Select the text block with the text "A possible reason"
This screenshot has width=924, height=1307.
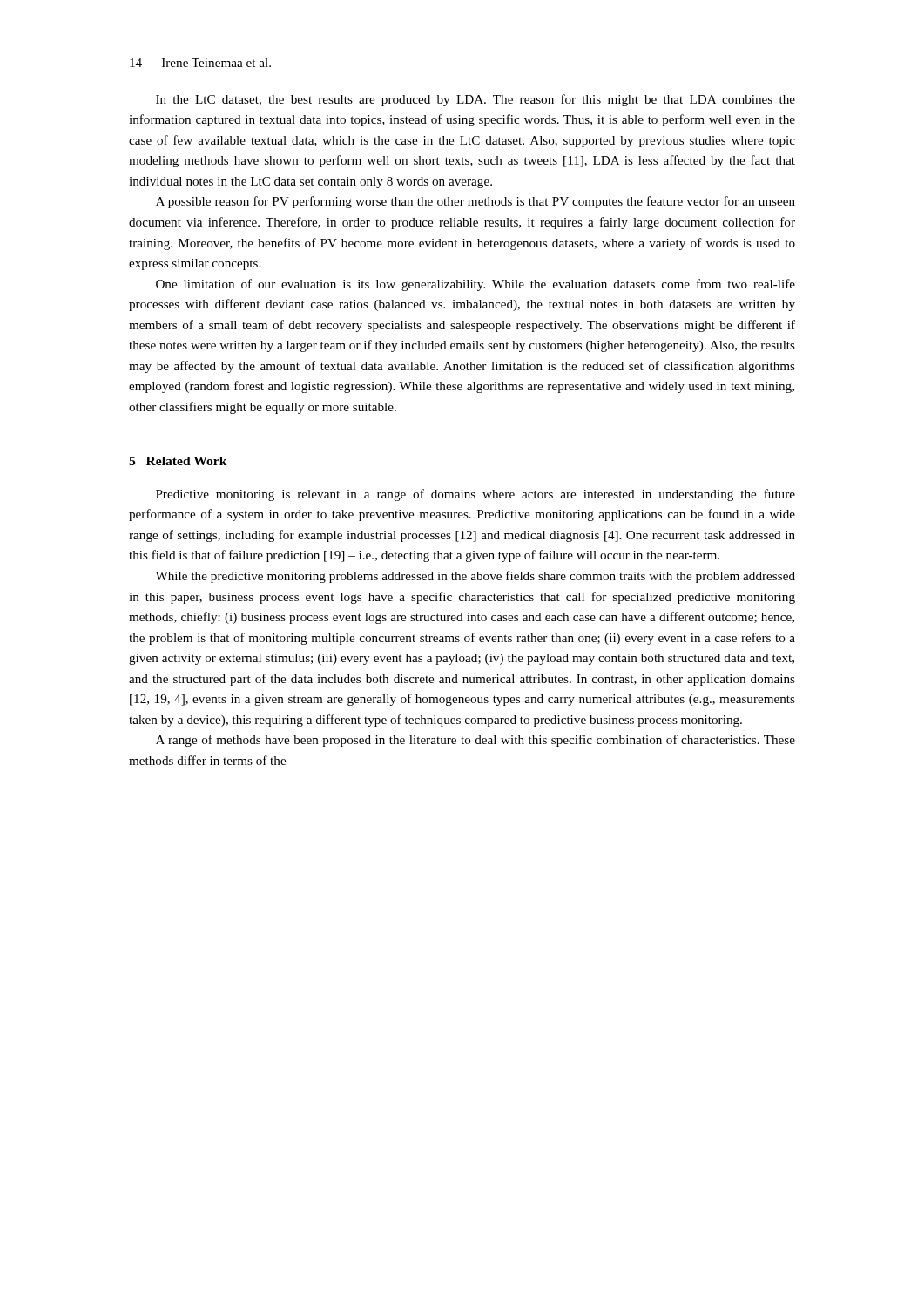tap(462, 232)
